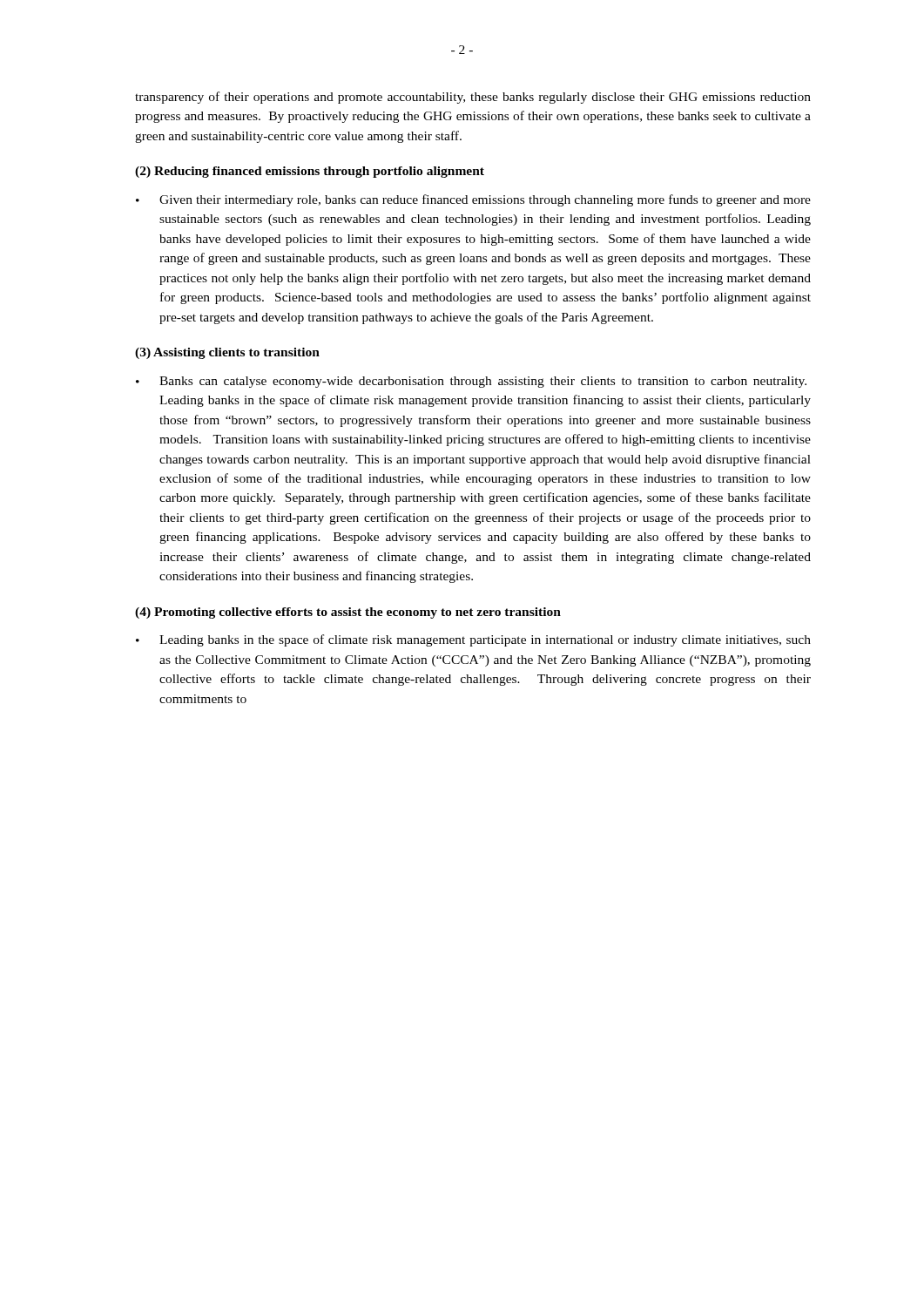Screen dimensions: 1307x924
Task: Find the element starting "(4) Promoting collective efforts to assist"
Action: tap(348, 611)
